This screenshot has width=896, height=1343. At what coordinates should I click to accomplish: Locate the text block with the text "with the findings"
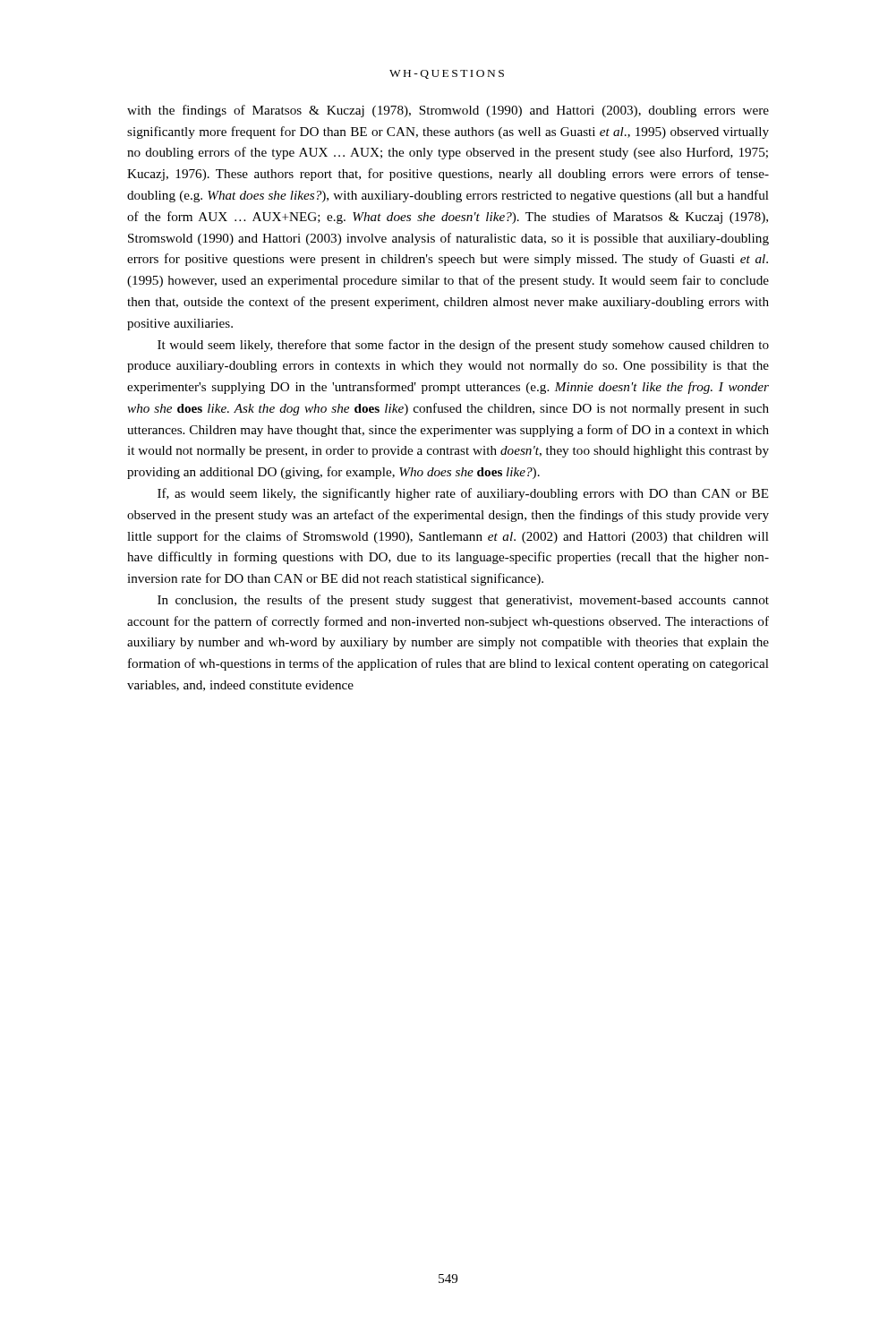click(448, 397)
